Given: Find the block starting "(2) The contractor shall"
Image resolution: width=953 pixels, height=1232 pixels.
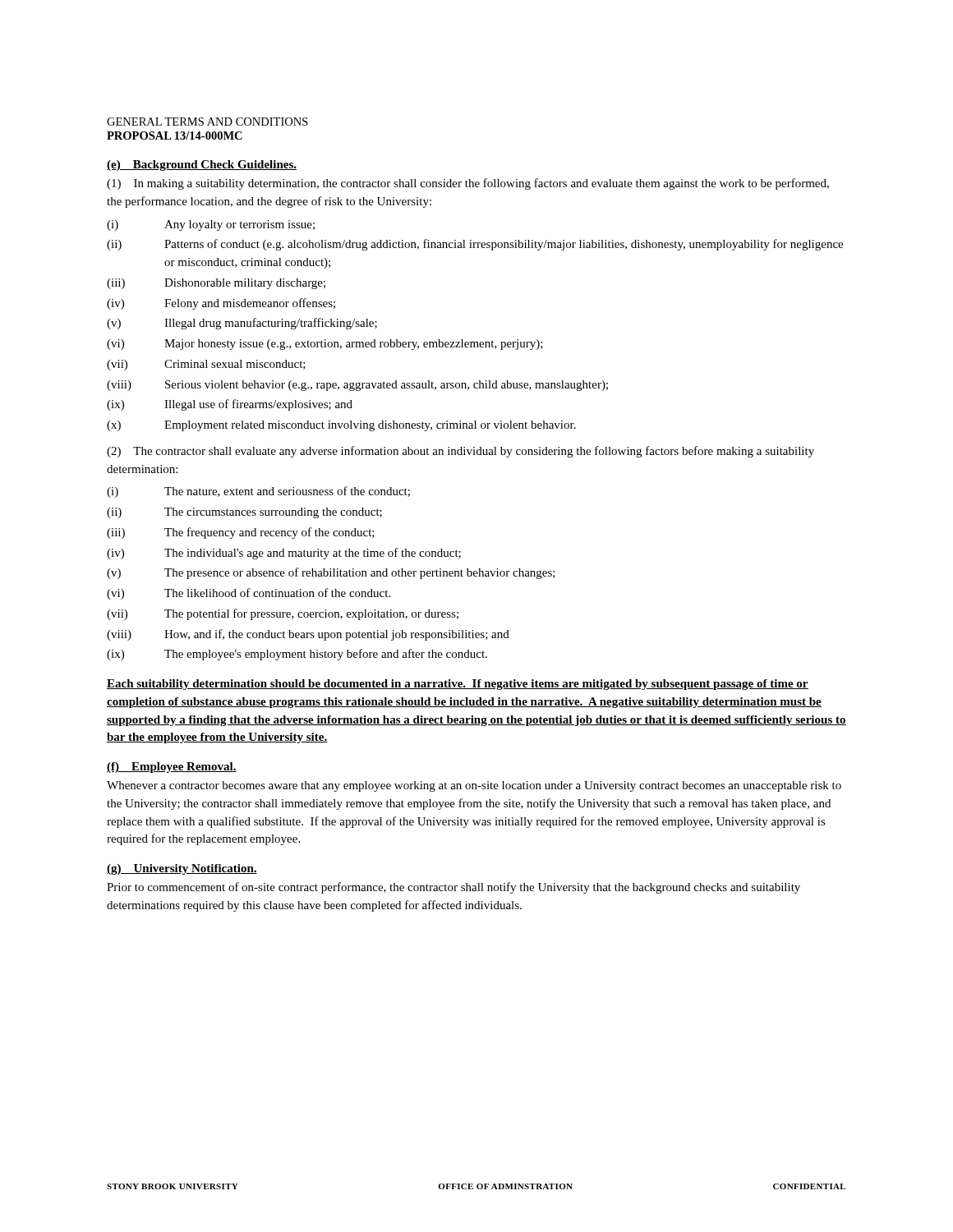Looking at the screenshot, I should pyautogui.click(x=476, y=460).
